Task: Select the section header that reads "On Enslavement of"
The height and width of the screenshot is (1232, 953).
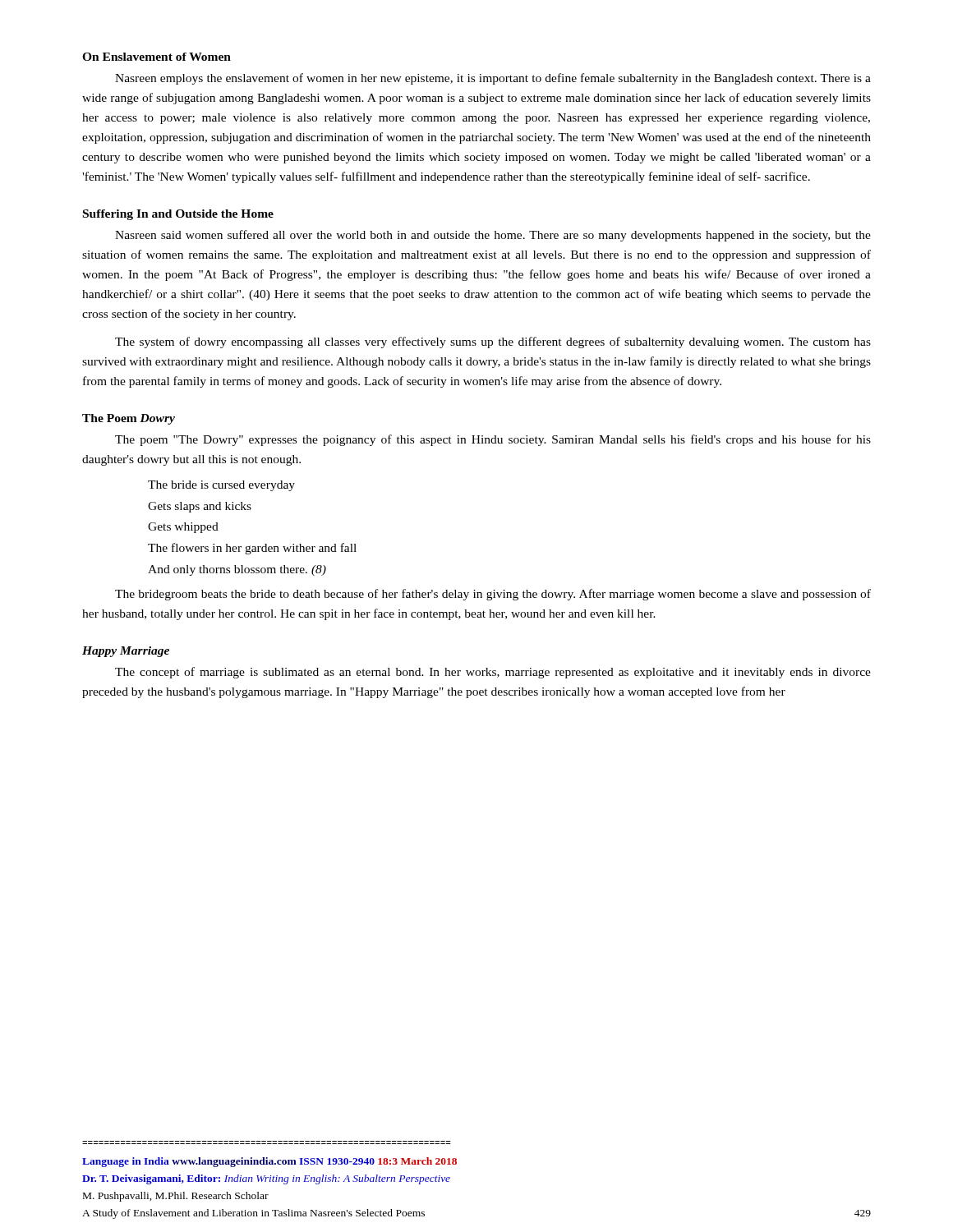Action: pyautogui.click(x=156, y=56)
